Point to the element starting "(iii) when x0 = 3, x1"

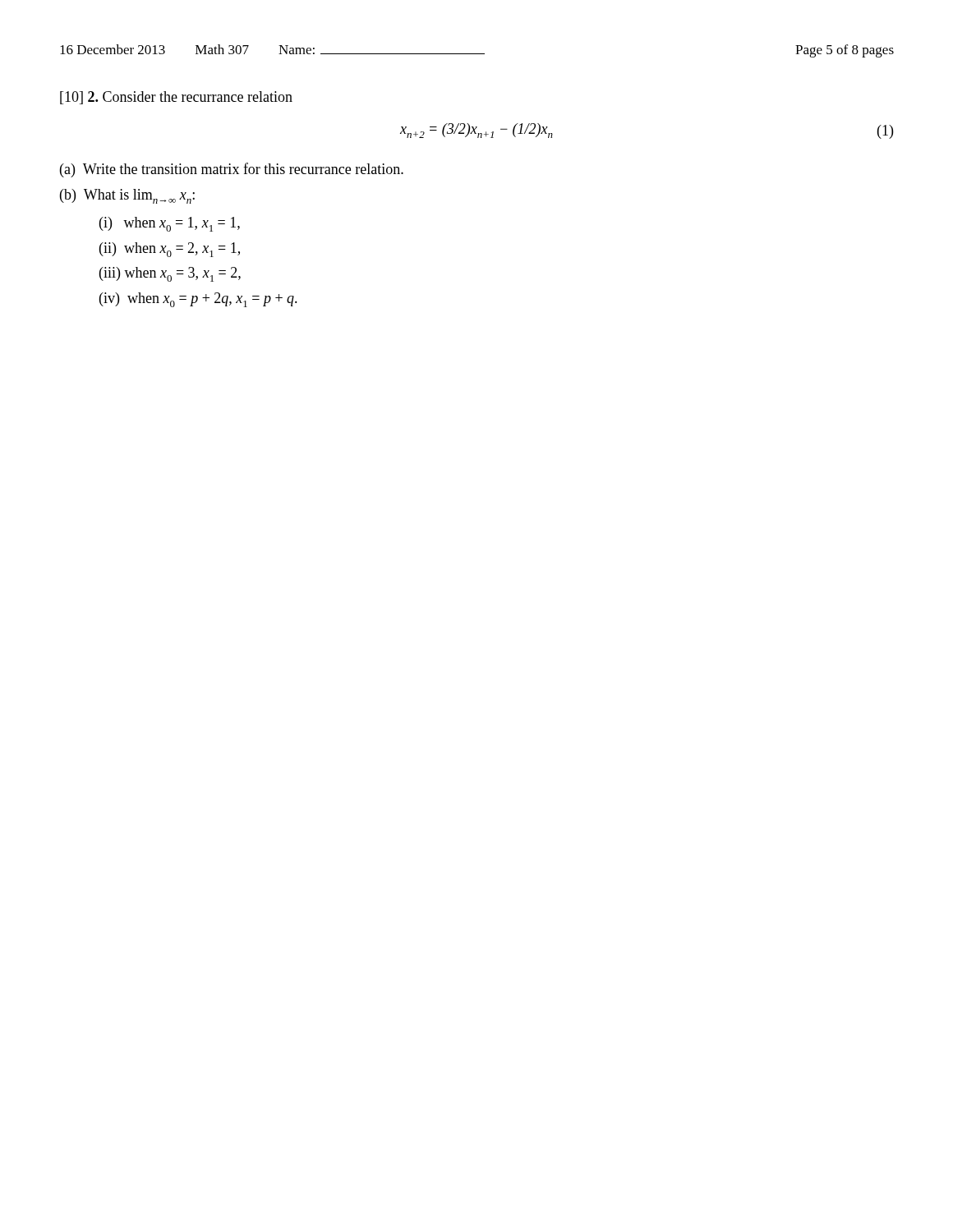click(170, 274)
